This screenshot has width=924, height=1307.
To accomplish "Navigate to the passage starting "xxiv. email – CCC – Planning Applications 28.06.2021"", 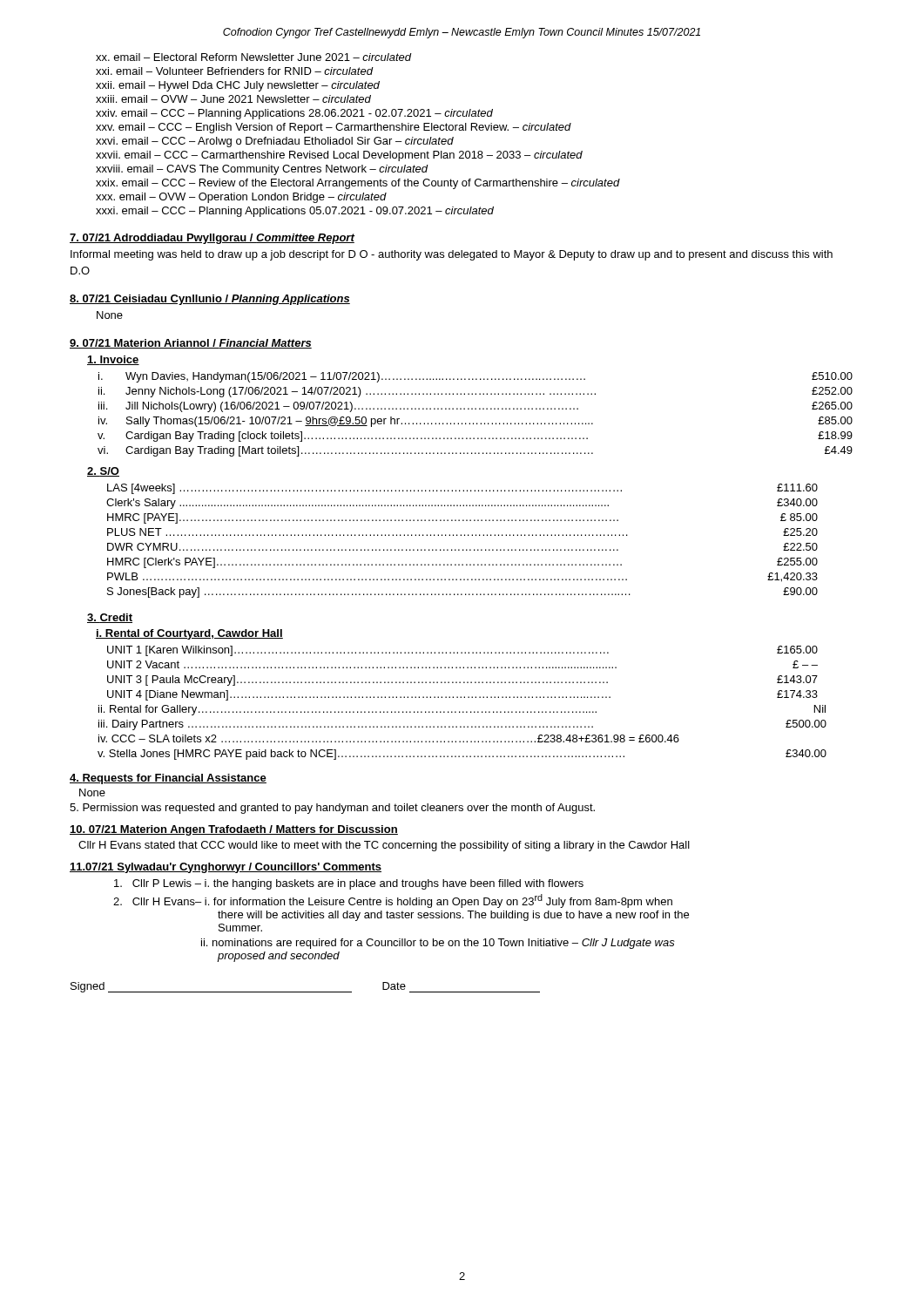I will click(294, 113).
